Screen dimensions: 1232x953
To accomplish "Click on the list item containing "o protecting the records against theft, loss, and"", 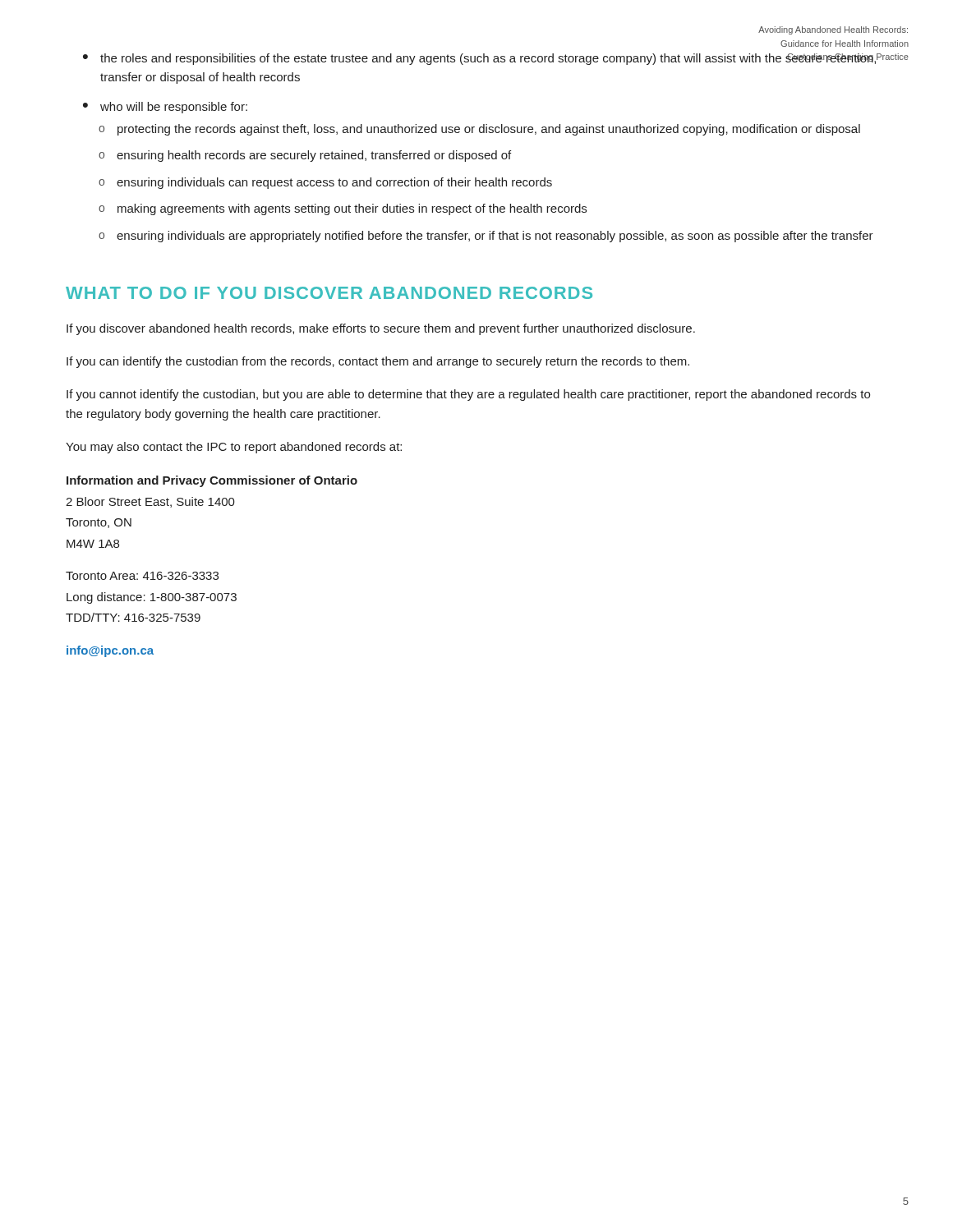I will (x=480, y=129).
